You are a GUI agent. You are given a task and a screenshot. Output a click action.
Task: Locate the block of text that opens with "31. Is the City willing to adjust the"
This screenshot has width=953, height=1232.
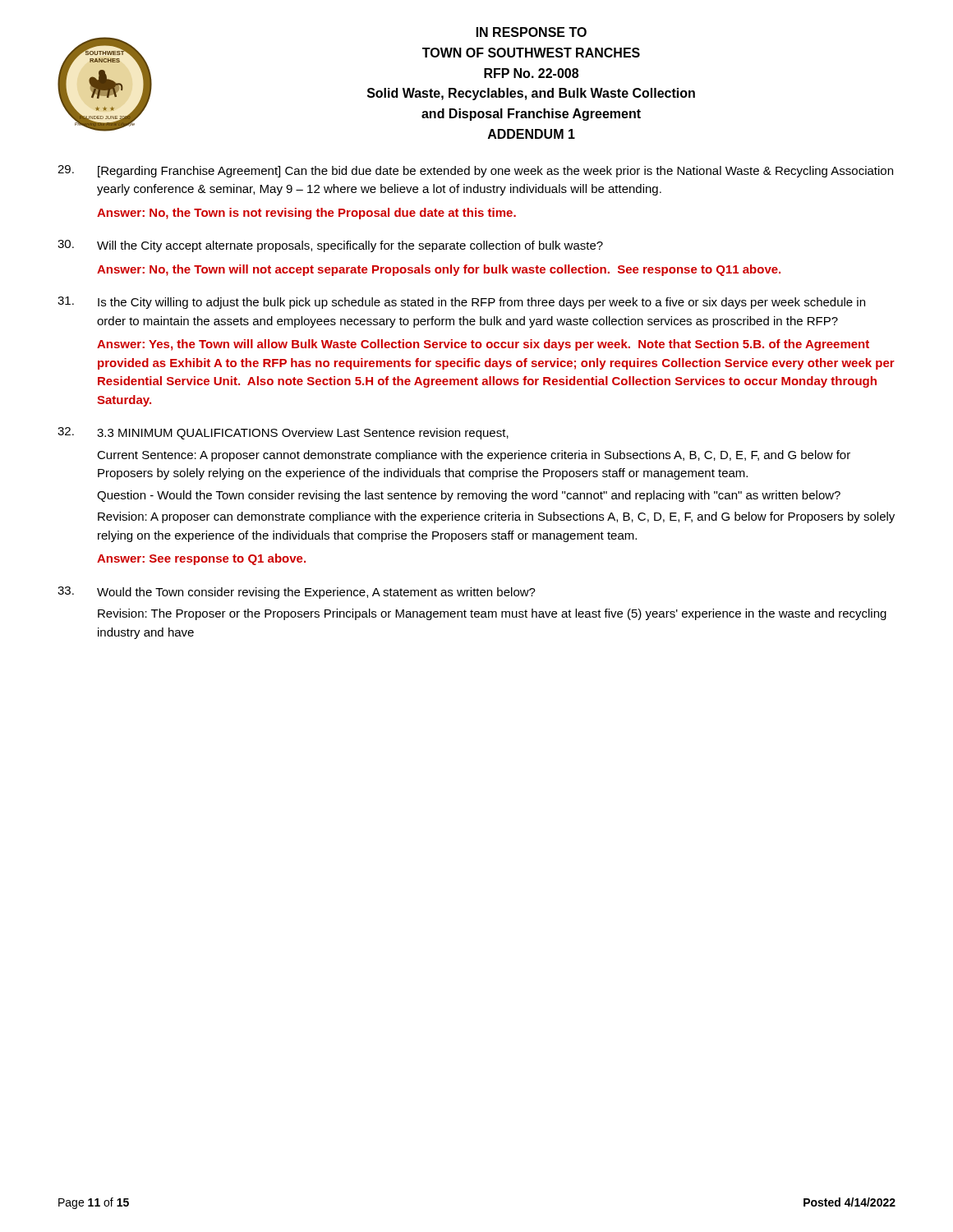pyautogui.click(x=476, y=351)
